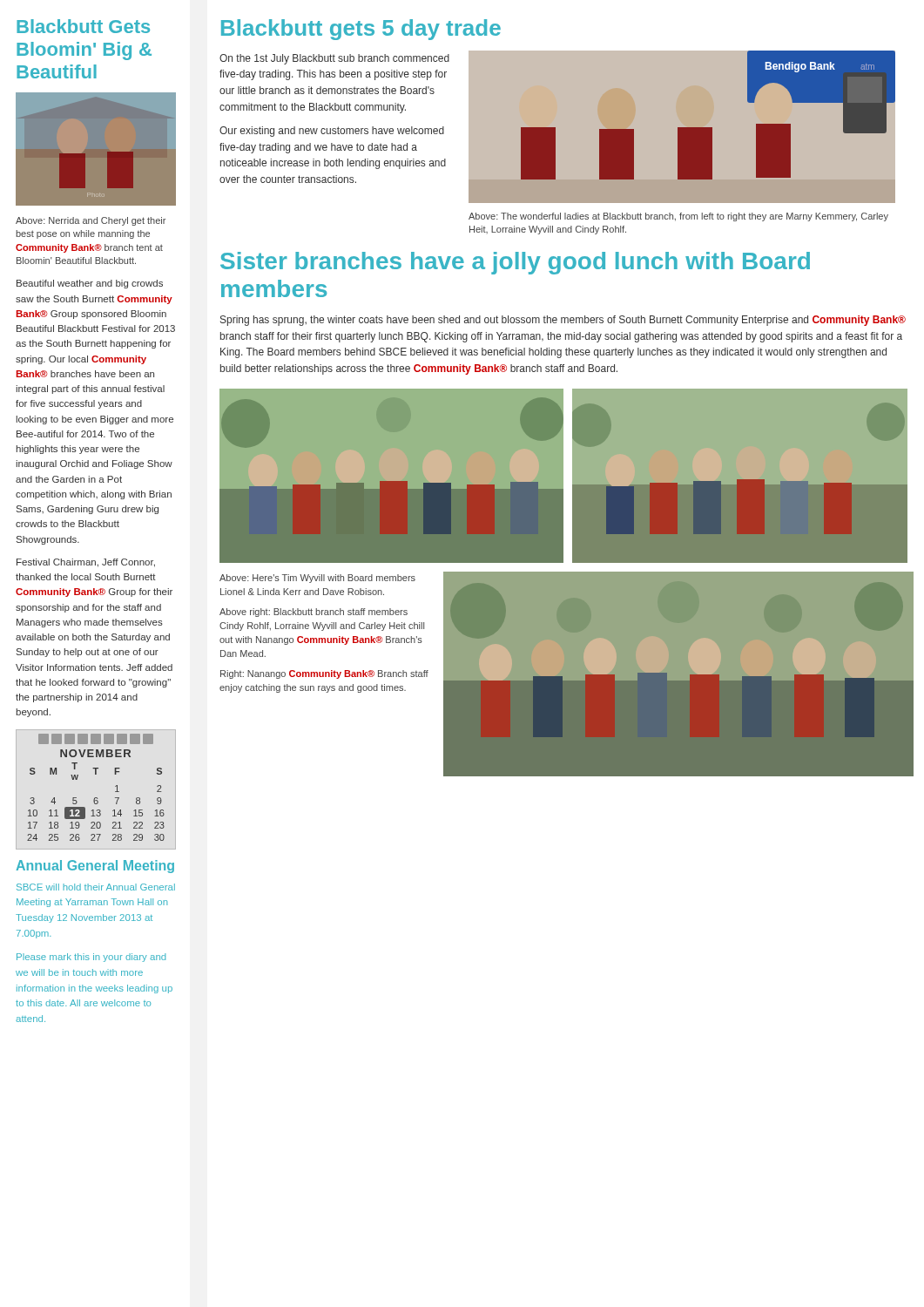Select a section header

point(96,866)
